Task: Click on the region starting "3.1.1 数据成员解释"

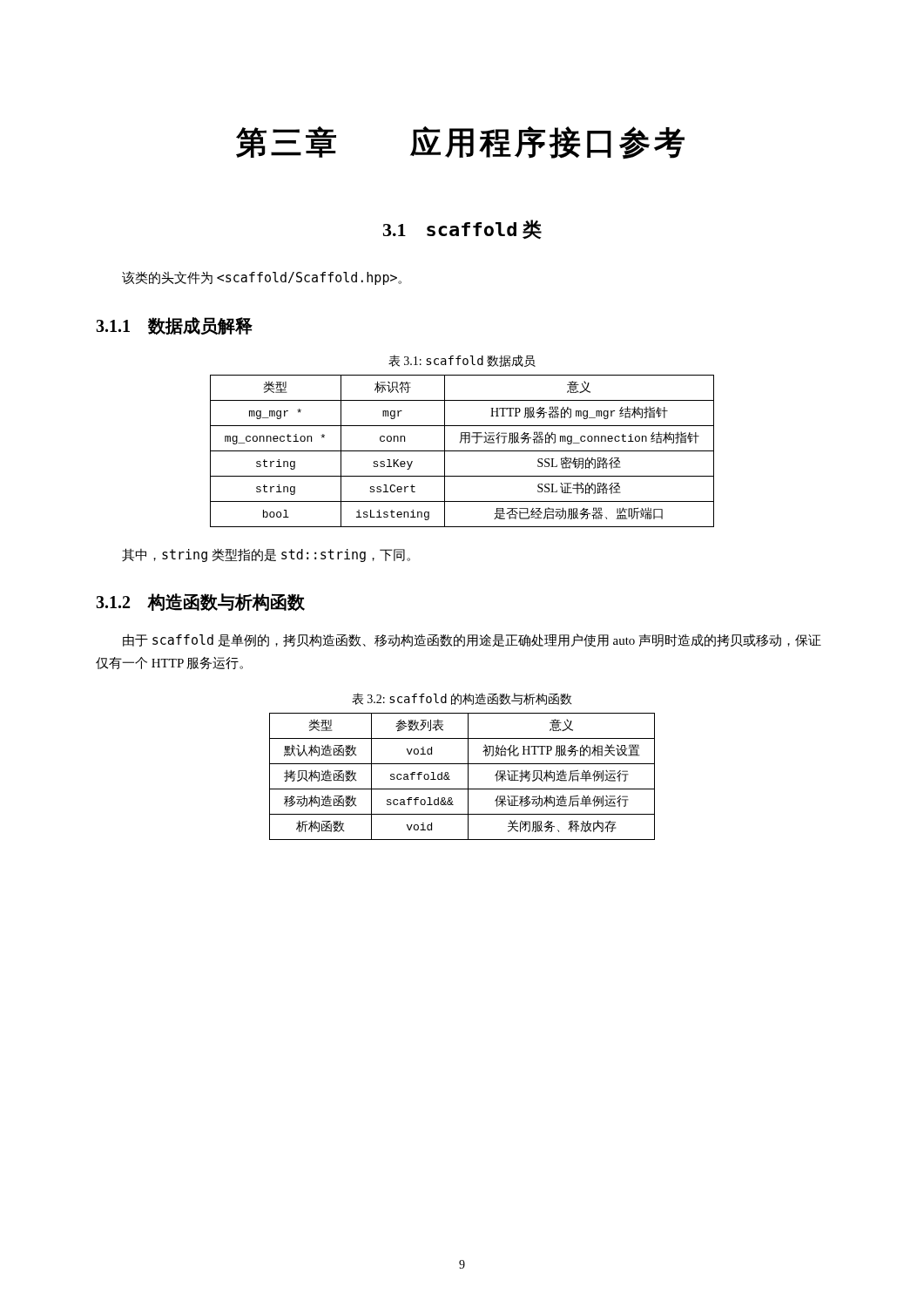Action: 174,325
